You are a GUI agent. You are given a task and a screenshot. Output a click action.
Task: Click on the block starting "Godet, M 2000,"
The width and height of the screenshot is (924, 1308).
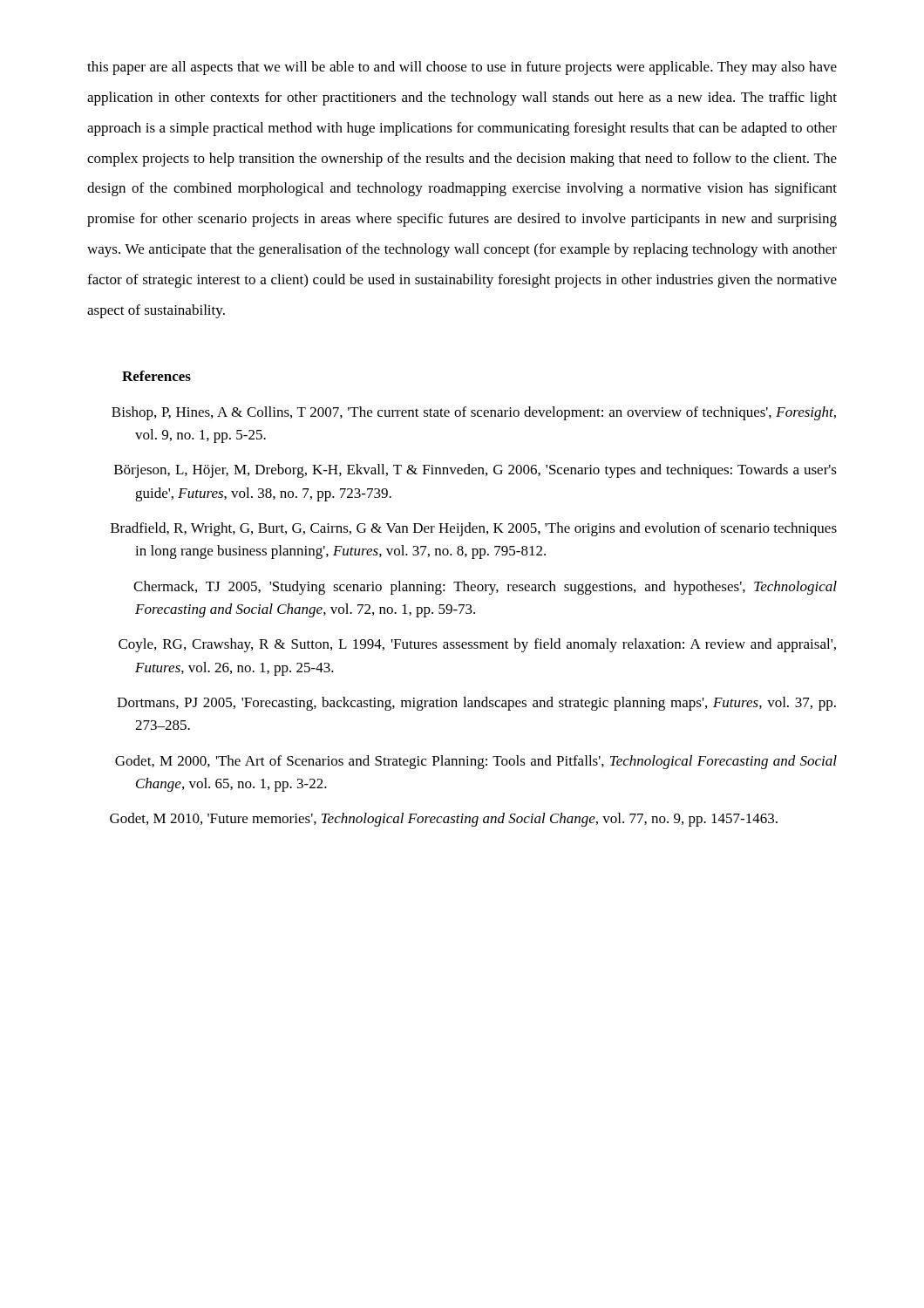click(x=462, y=772)
